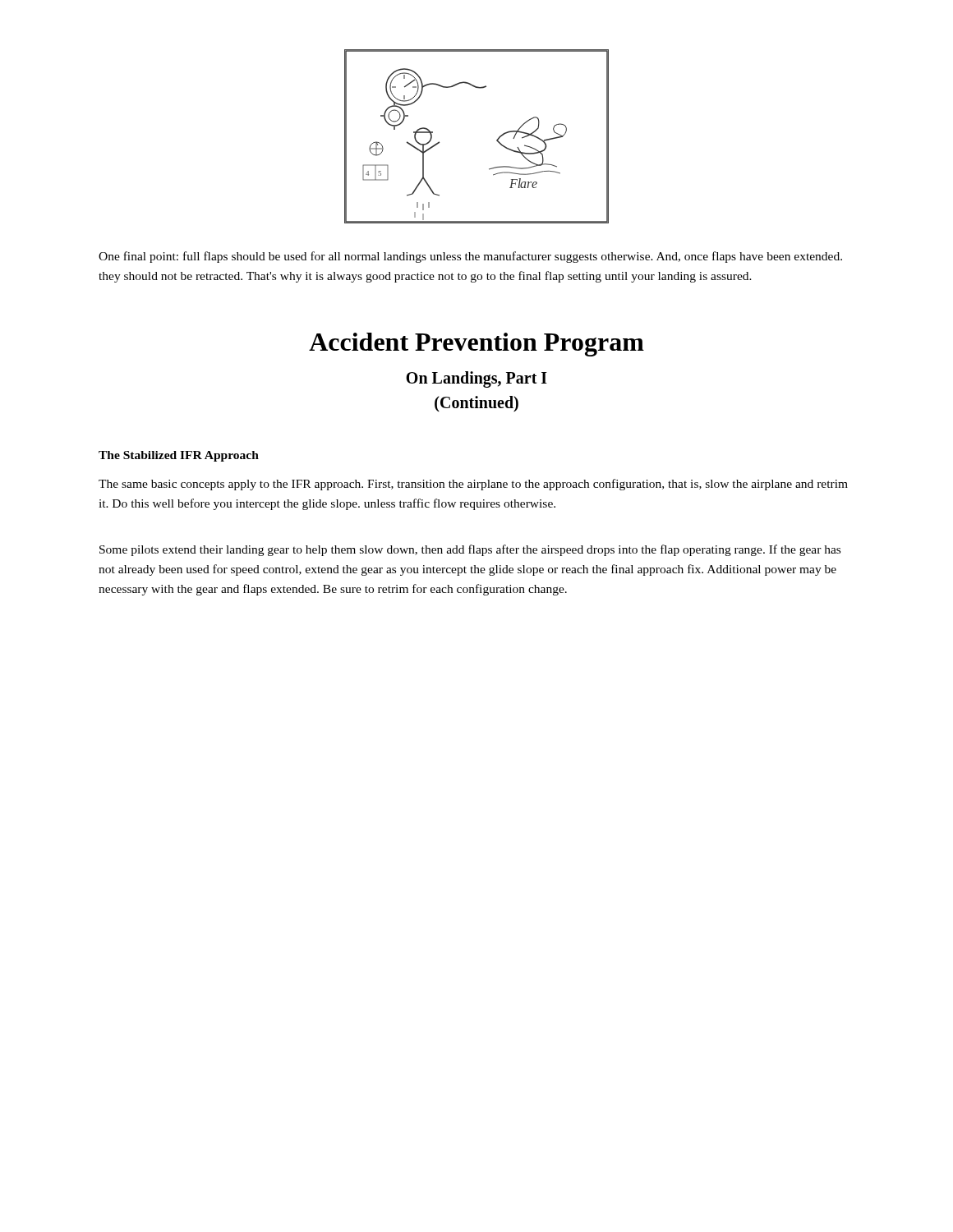Point to the block beginning "Some pilots extend their landing gear to help"
The image size is (953, 1232).
click(x=470, y=569)
